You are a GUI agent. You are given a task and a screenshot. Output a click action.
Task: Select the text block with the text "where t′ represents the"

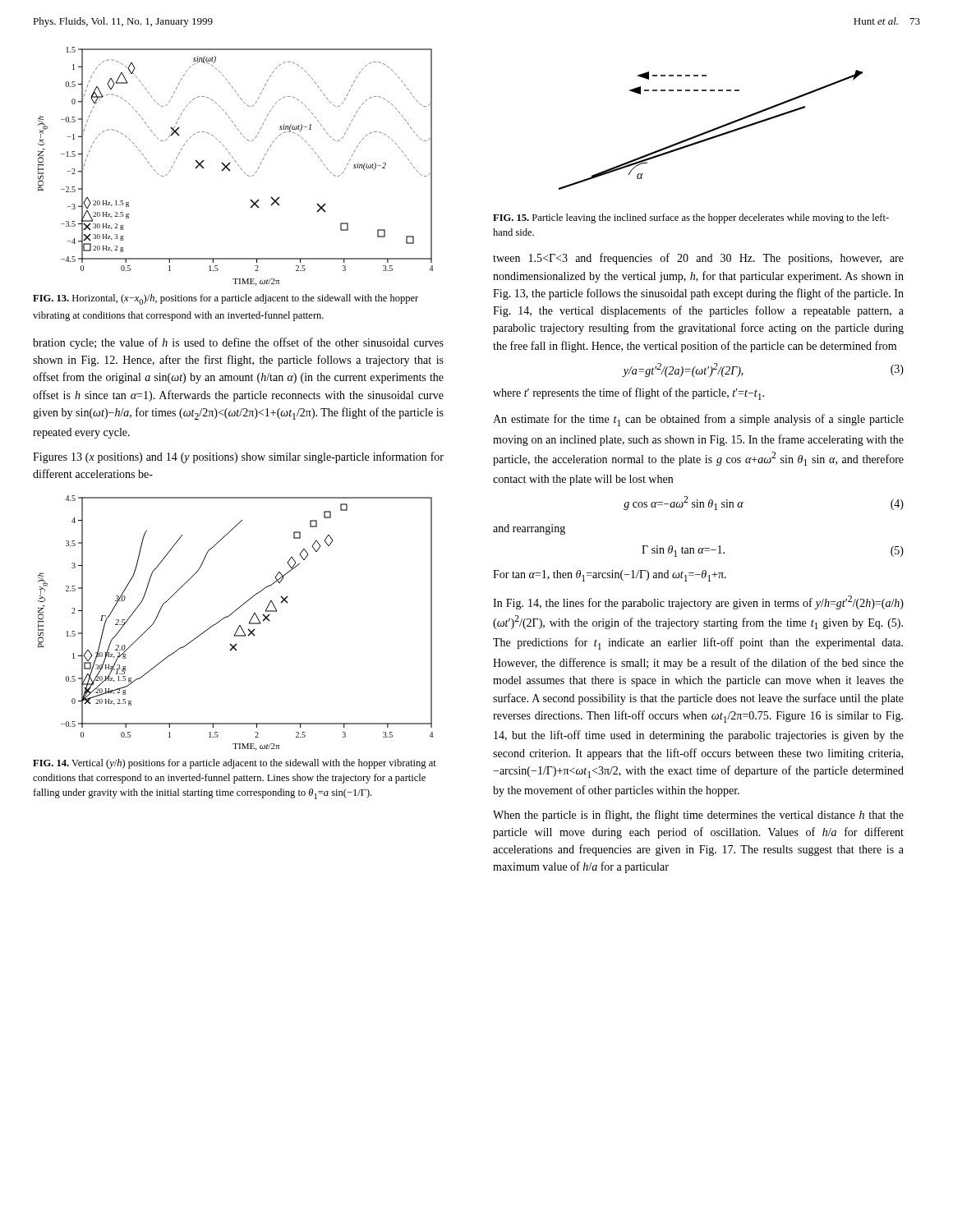(x=629, y=394)
